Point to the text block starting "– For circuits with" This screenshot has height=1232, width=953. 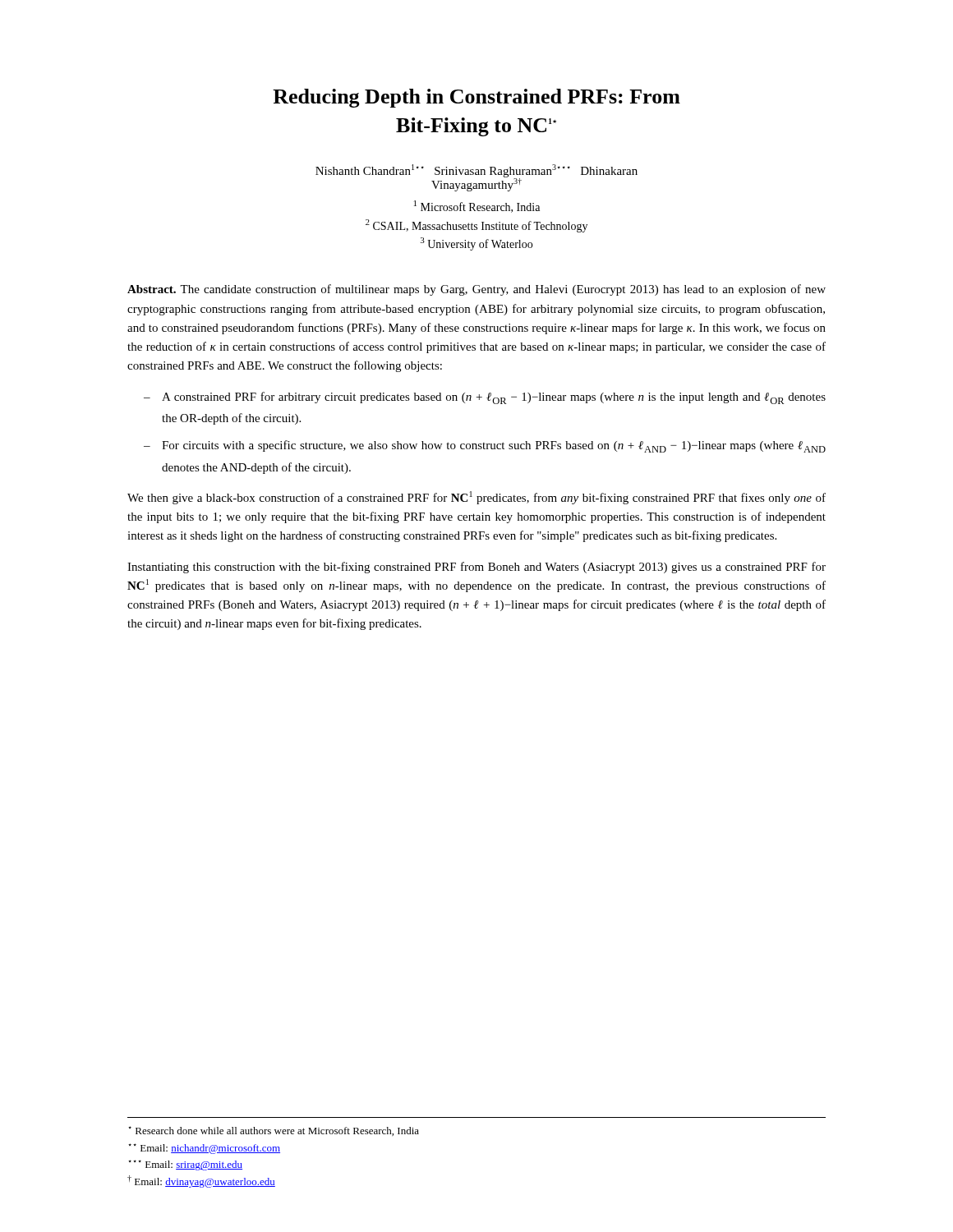pos(485,457)
